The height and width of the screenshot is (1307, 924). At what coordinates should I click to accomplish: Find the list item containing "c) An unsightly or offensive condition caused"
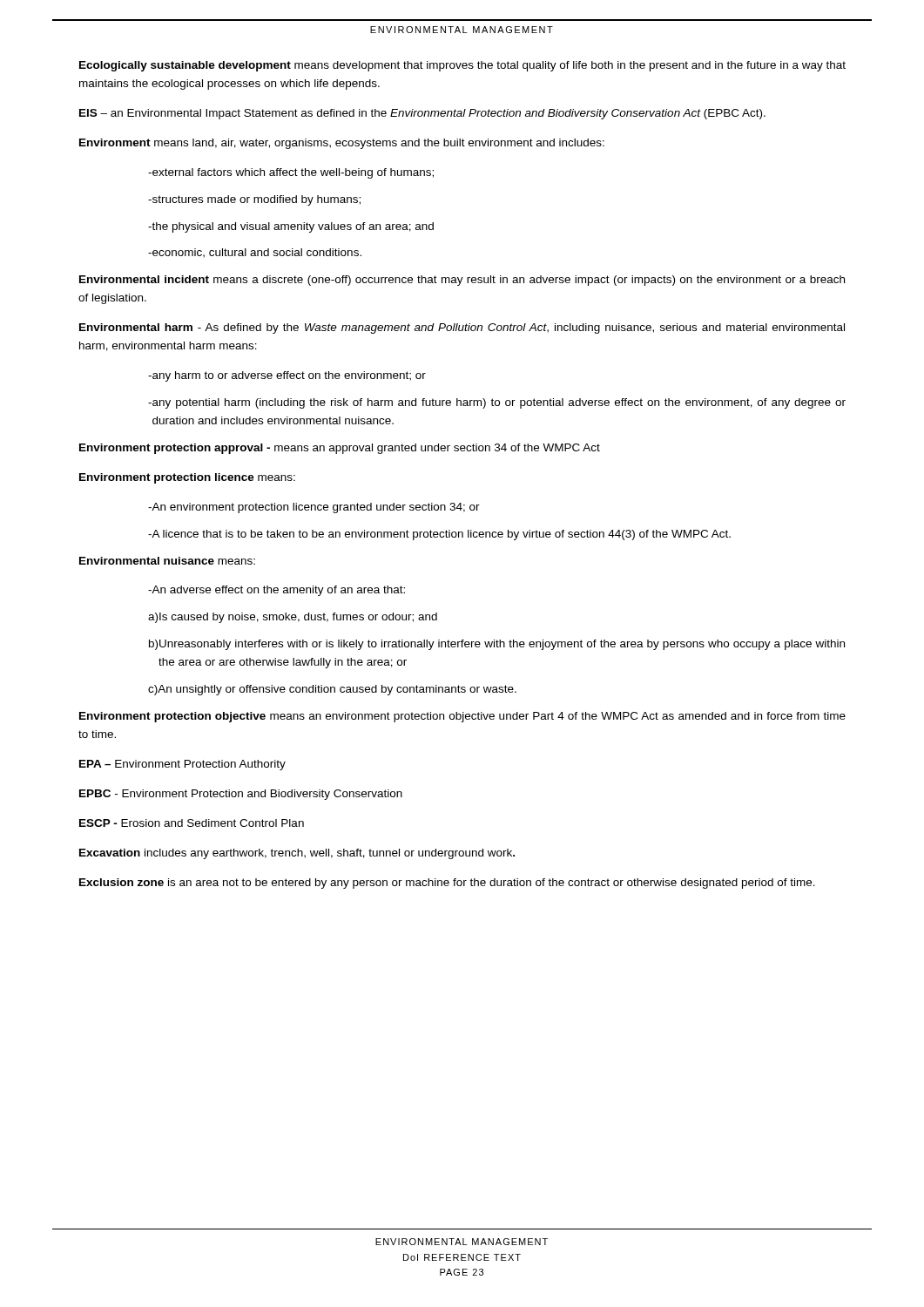point(462,690)
